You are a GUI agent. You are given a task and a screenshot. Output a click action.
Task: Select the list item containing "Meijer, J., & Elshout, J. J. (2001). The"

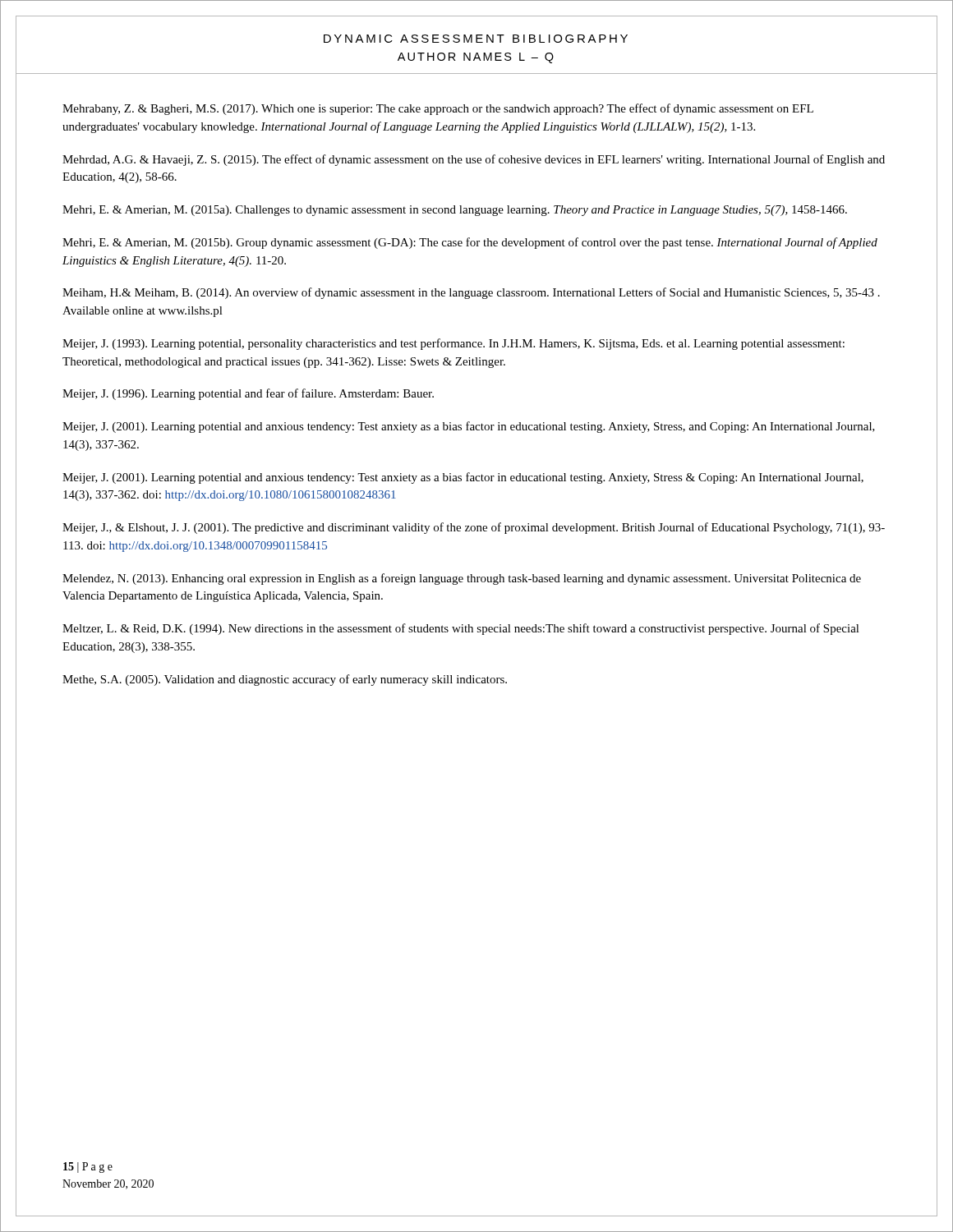[474, 536]
